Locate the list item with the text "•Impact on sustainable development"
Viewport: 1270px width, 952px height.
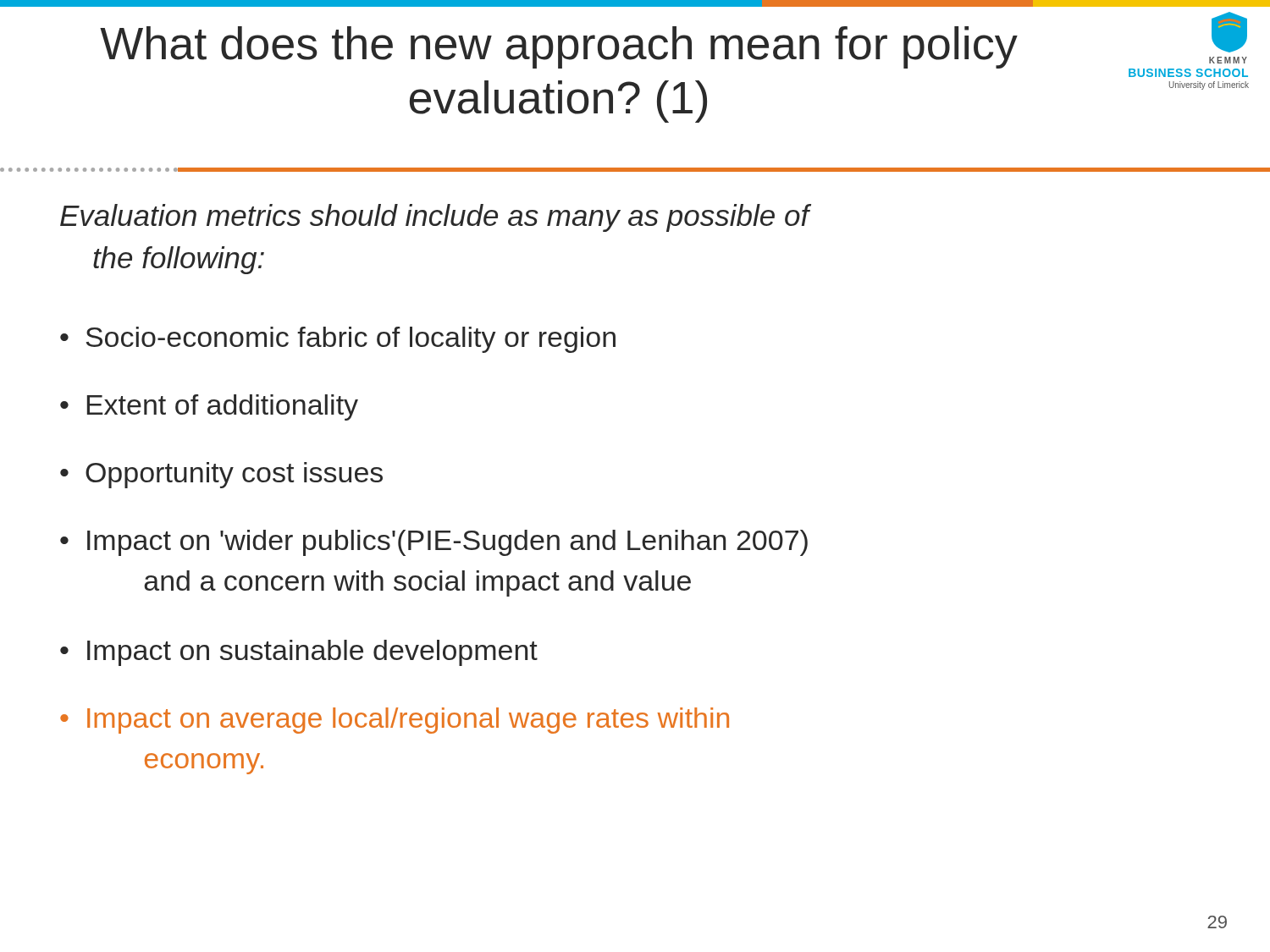298,650
